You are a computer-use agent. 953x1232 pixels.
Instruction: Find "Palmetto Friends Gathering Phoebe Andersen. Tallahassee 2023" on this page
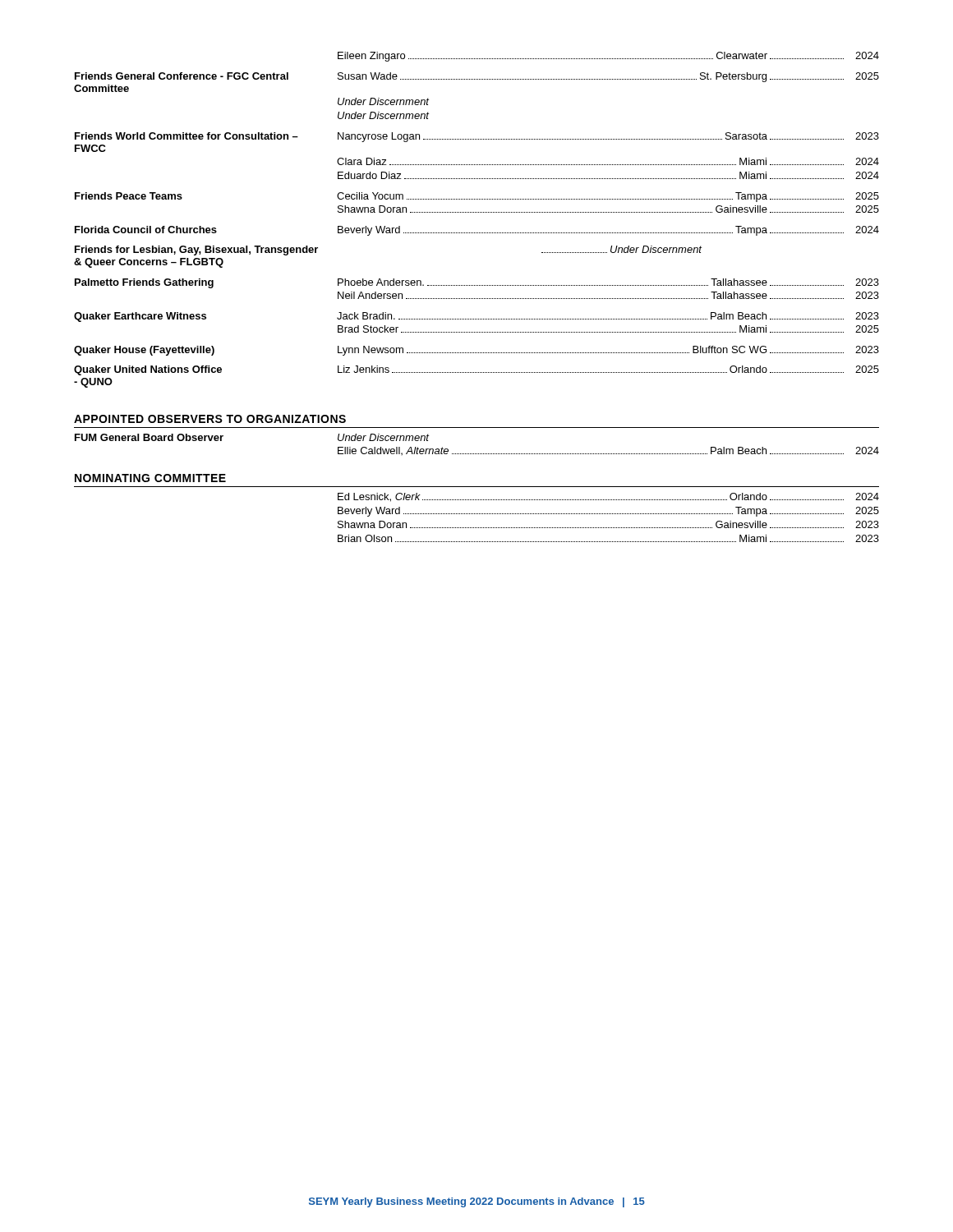pos(476,282)
